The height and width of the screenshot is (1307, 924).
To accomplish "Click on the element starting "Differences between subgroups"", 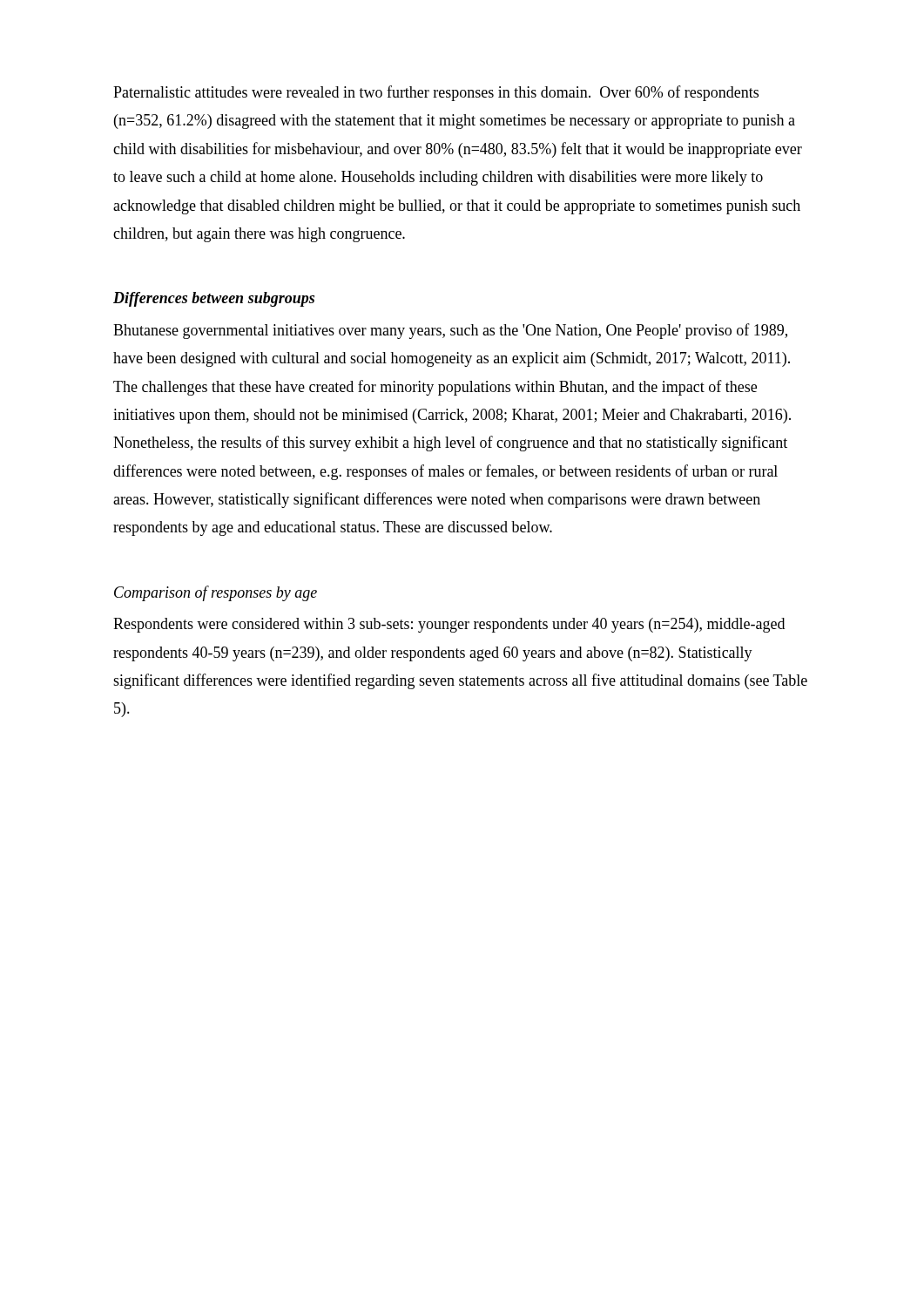I will click(214, 298).
